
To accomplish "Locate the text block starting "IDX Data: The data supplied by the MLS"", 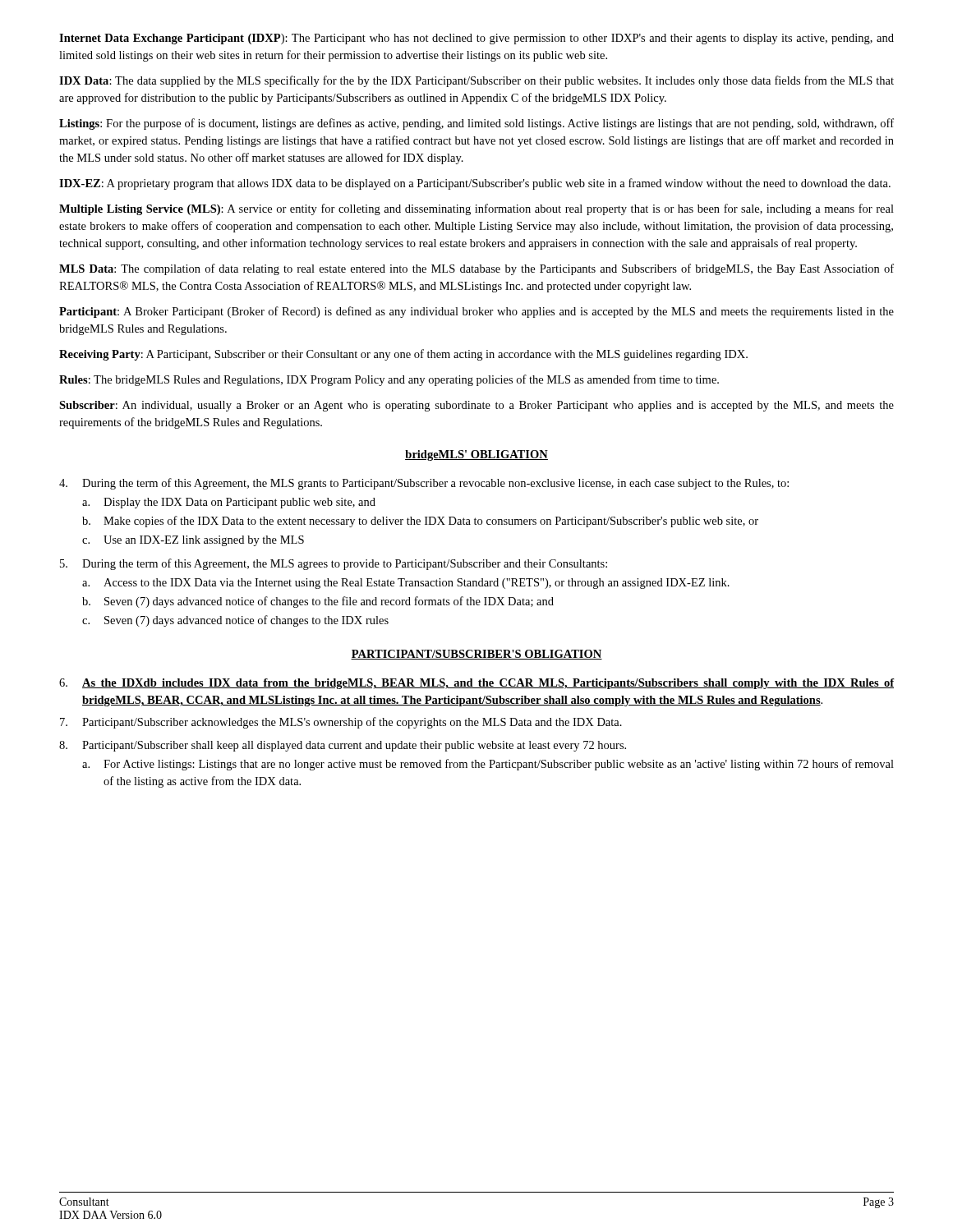I will click(476, 90).
